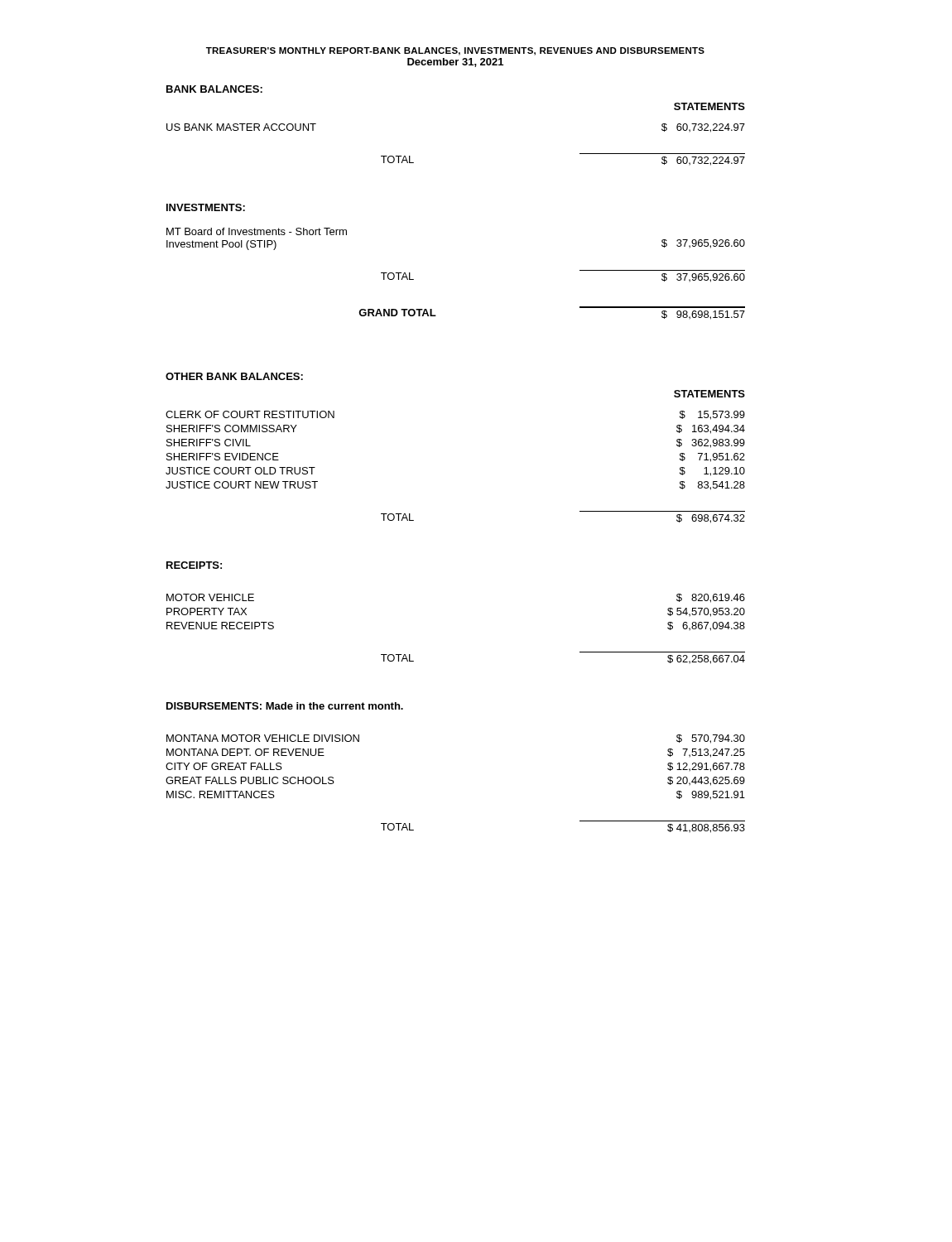Select the table that reads "MT Board of Investments -"

click(x=455, y=270)
